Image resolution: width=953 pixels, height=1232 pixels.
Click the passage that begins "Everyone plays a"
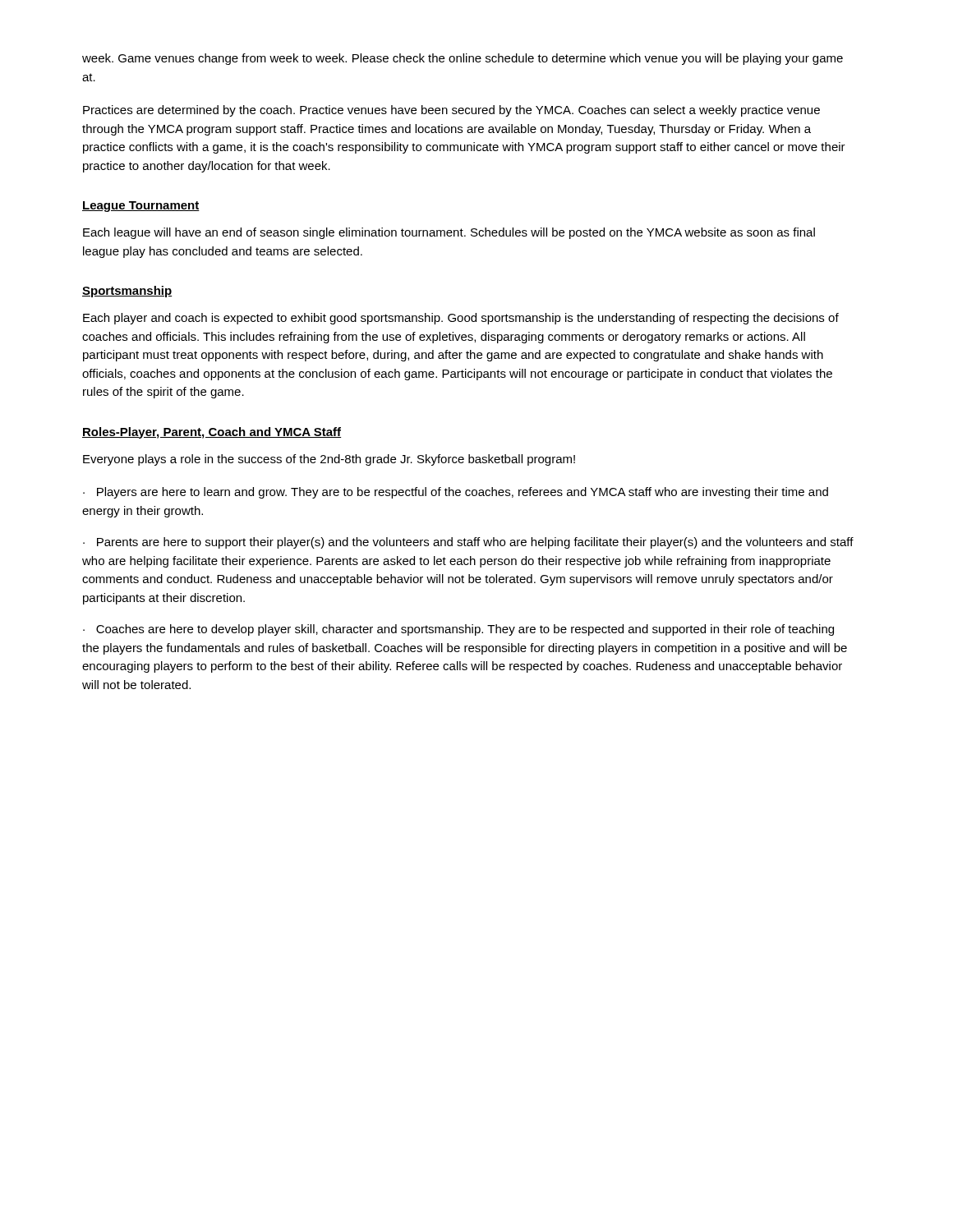coord(329,458)
